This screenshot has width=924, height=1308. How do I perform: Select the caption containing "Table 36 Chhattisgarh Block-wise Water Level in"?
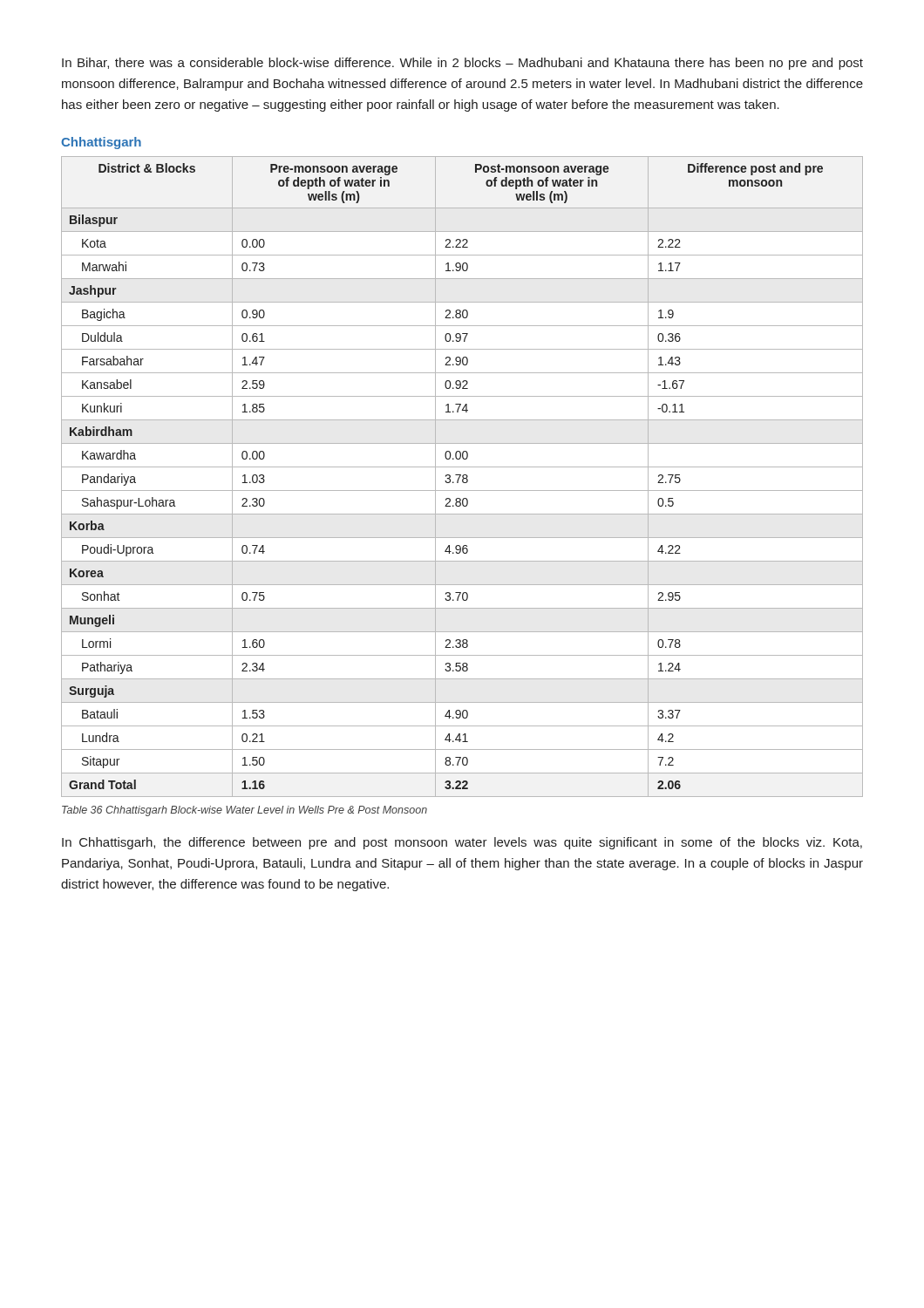point(244,810)
